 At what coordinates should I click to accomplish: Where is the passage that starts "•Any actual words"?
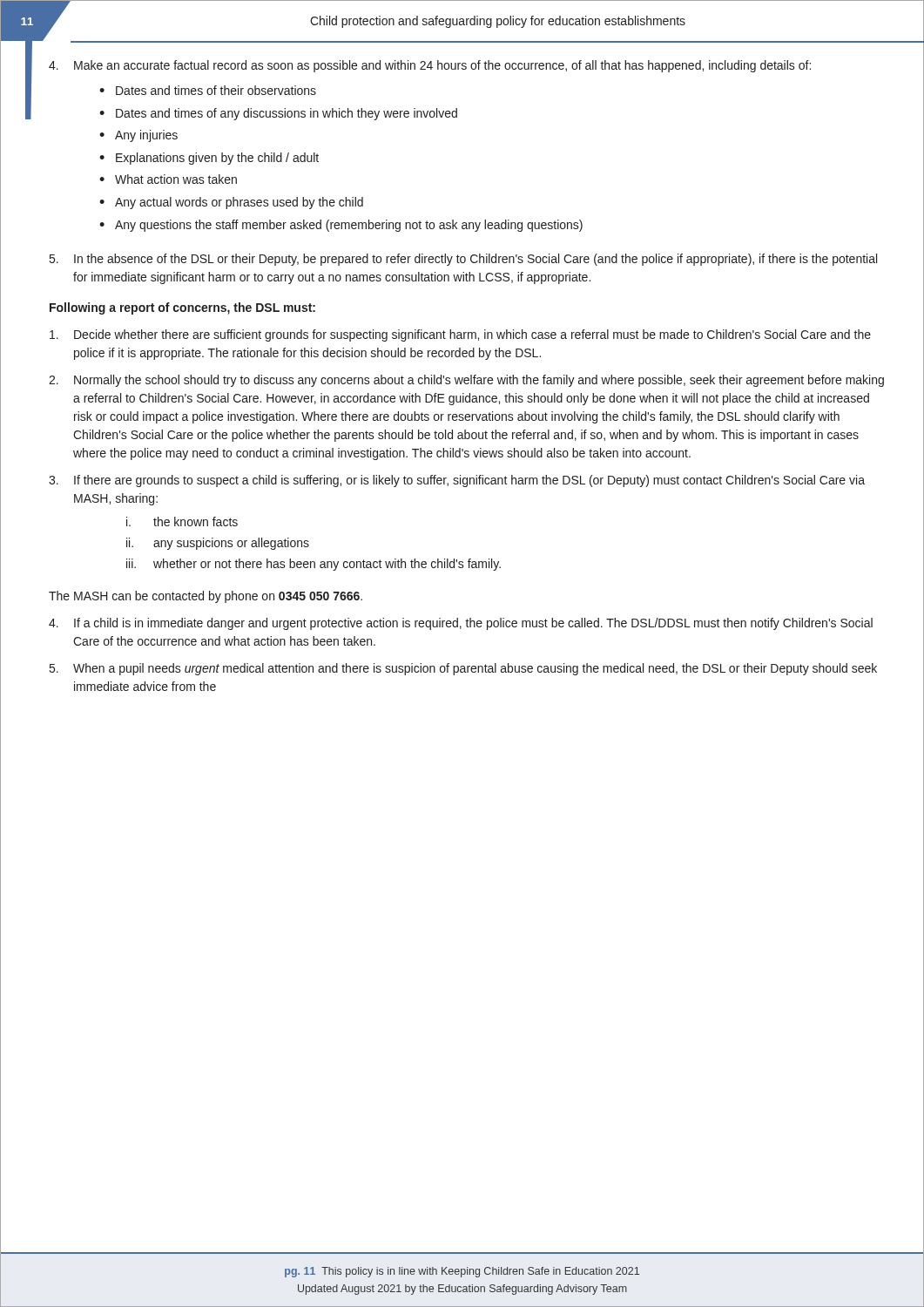[x=231, y=203]
